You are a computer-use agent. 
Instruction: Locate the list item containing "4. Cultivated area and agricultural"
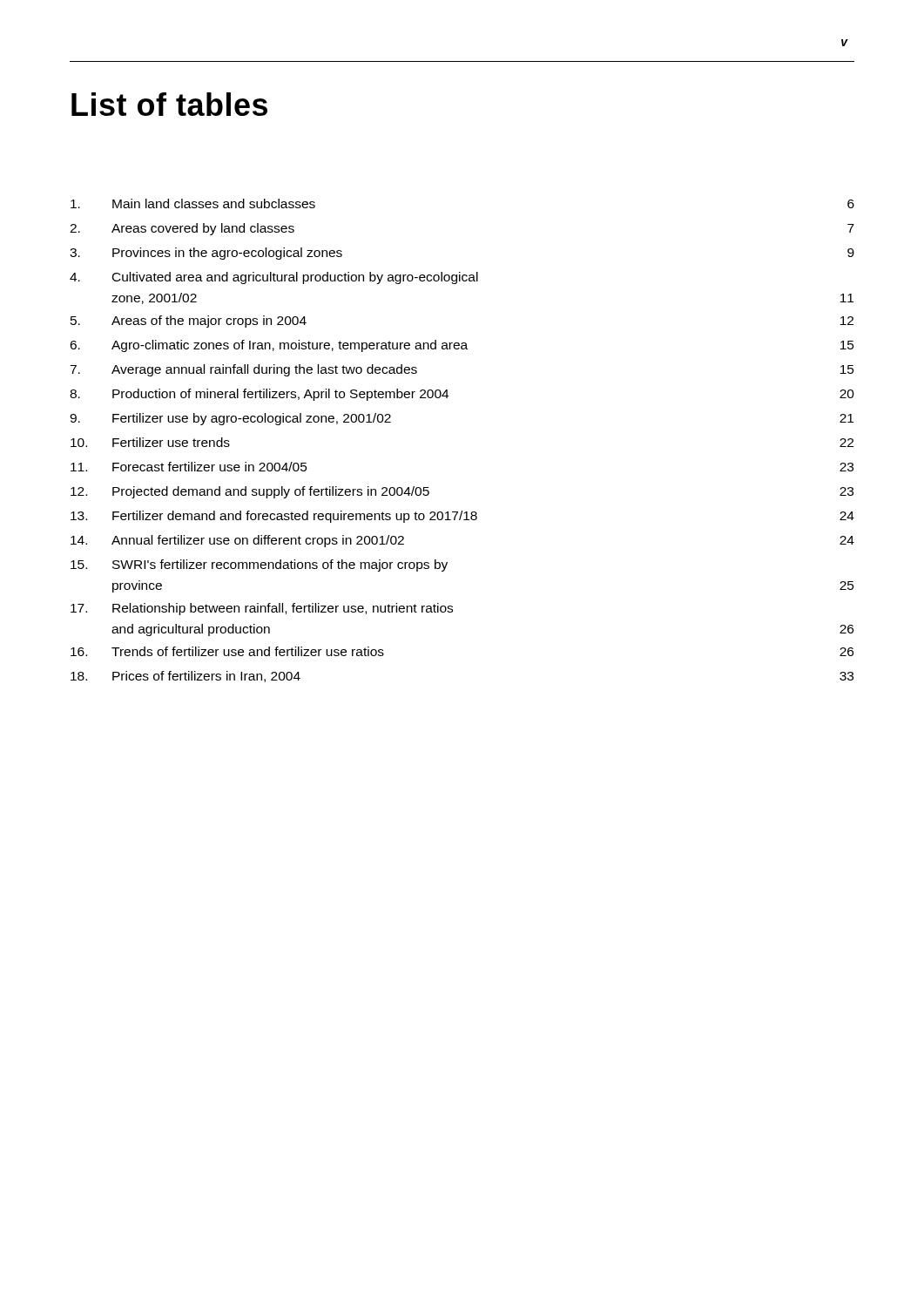coord(462,287)
